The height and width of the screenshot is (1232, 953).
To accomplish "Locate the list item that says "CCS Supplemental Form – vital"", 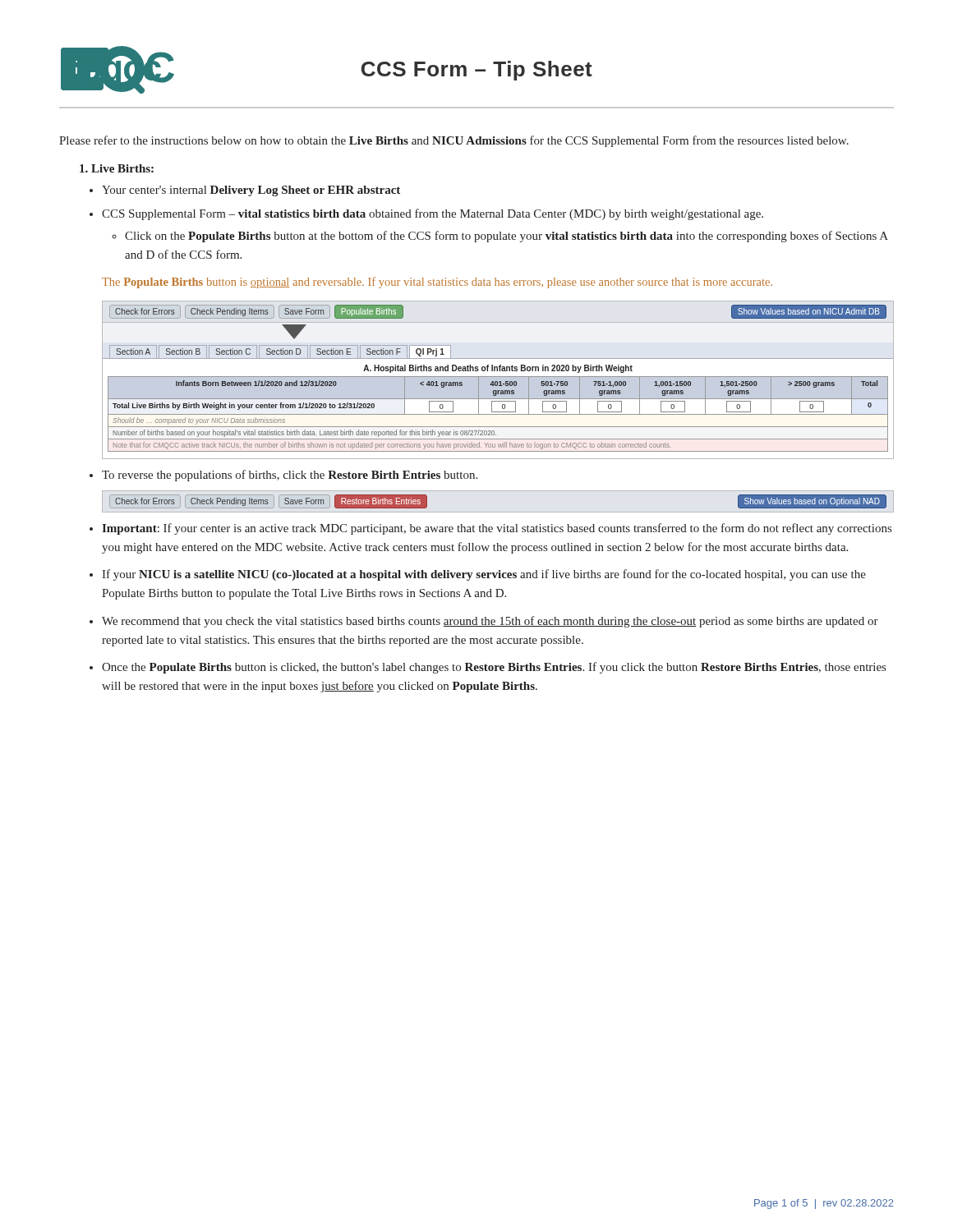I will click(x=498, y=236).
